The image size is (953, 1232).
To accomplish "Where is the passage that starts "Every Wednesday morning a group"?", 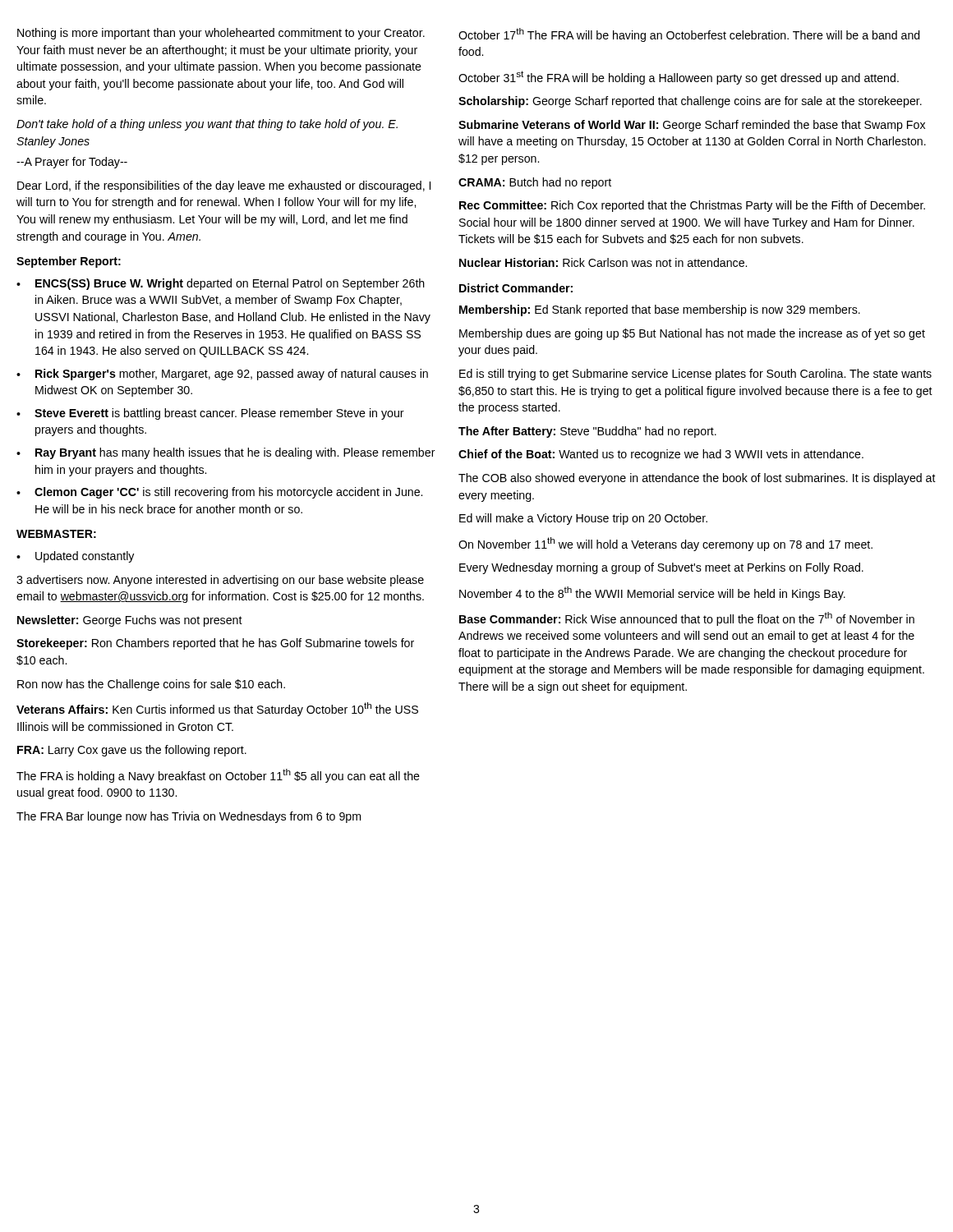I will (661, 568).
